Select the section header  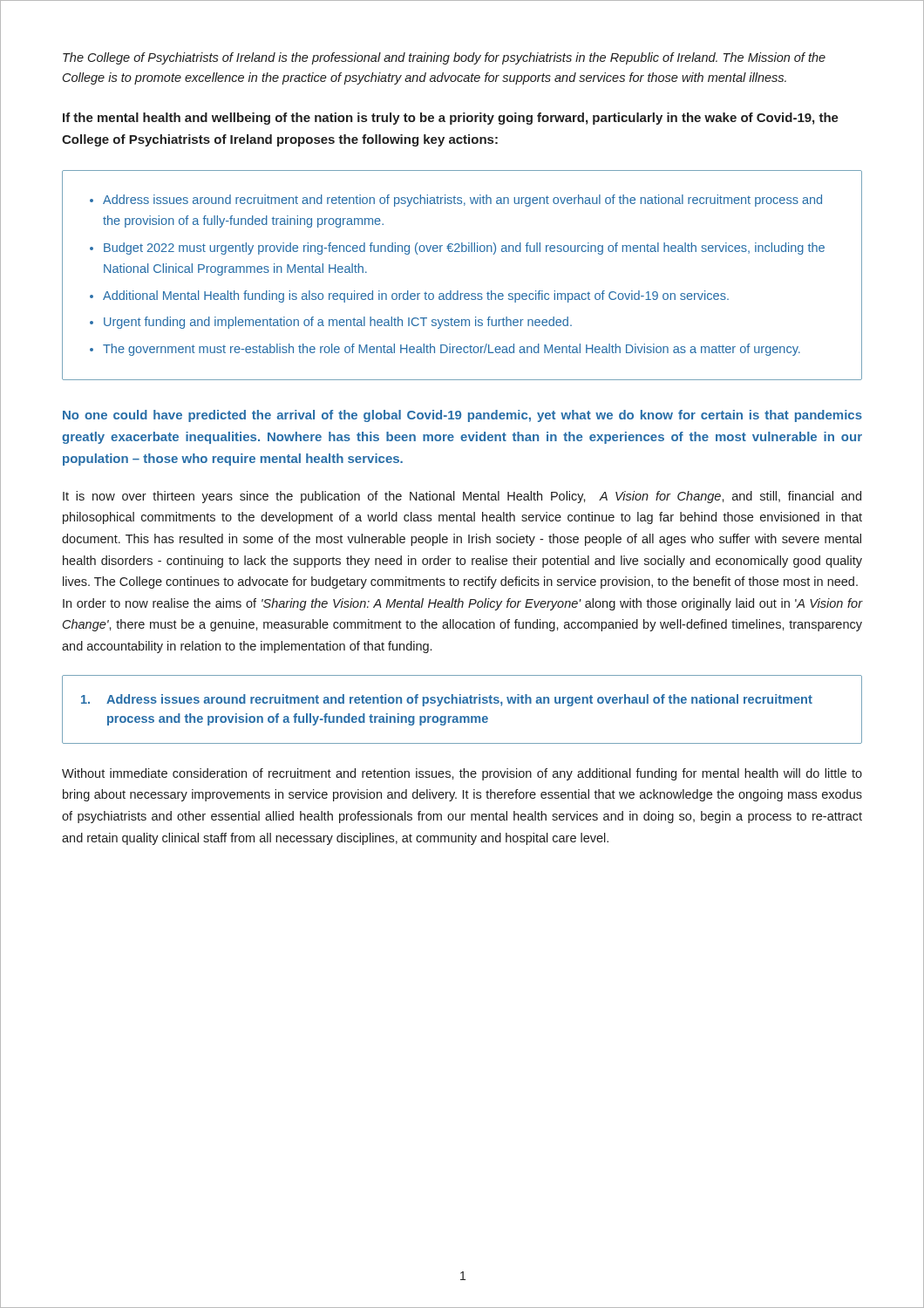tap(460, 709)
